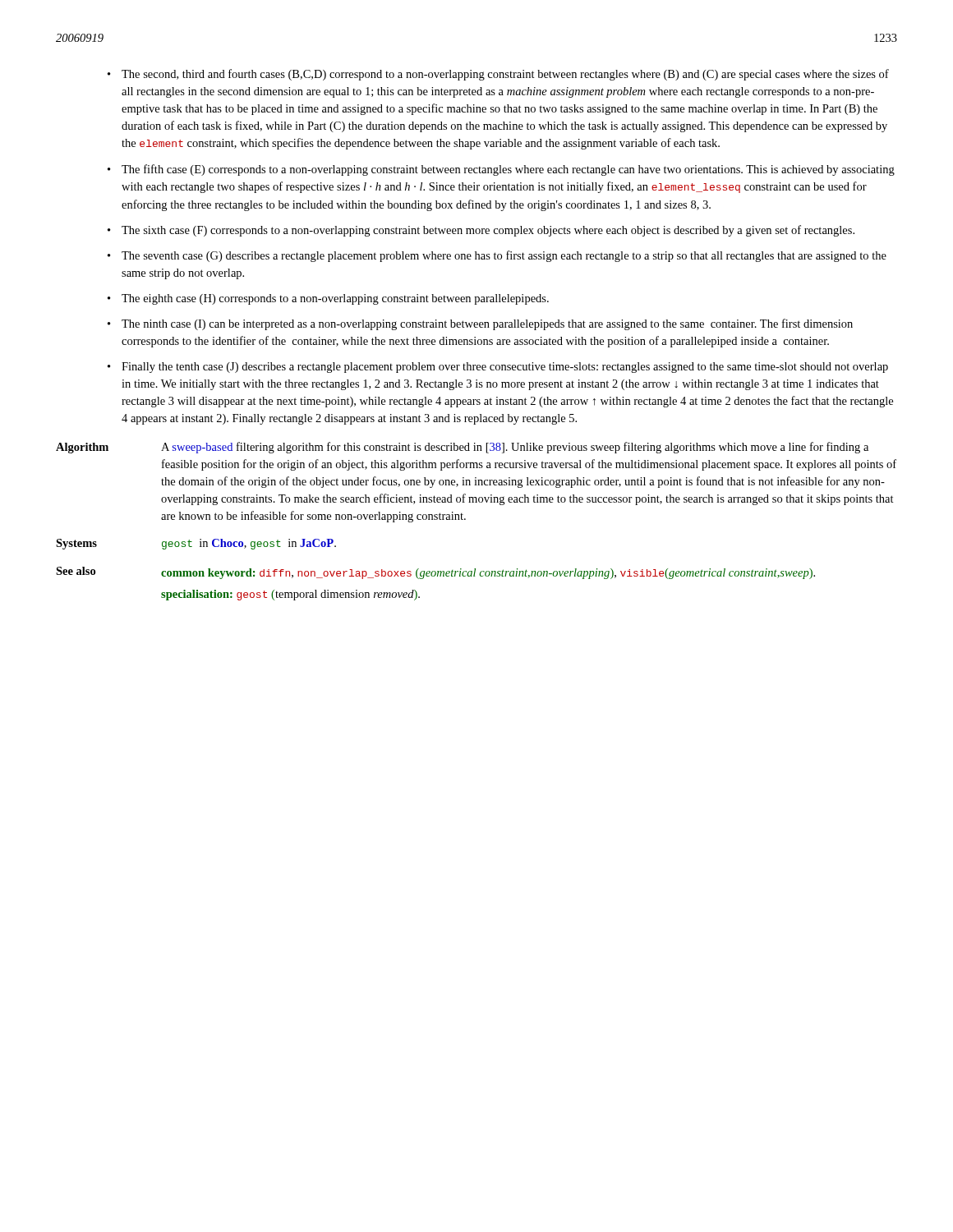The height and width of the screenshot is (1232, 953).
Task: Click on the text block starting "The sixth case (F) corresponds to a"
Action: 509,230
